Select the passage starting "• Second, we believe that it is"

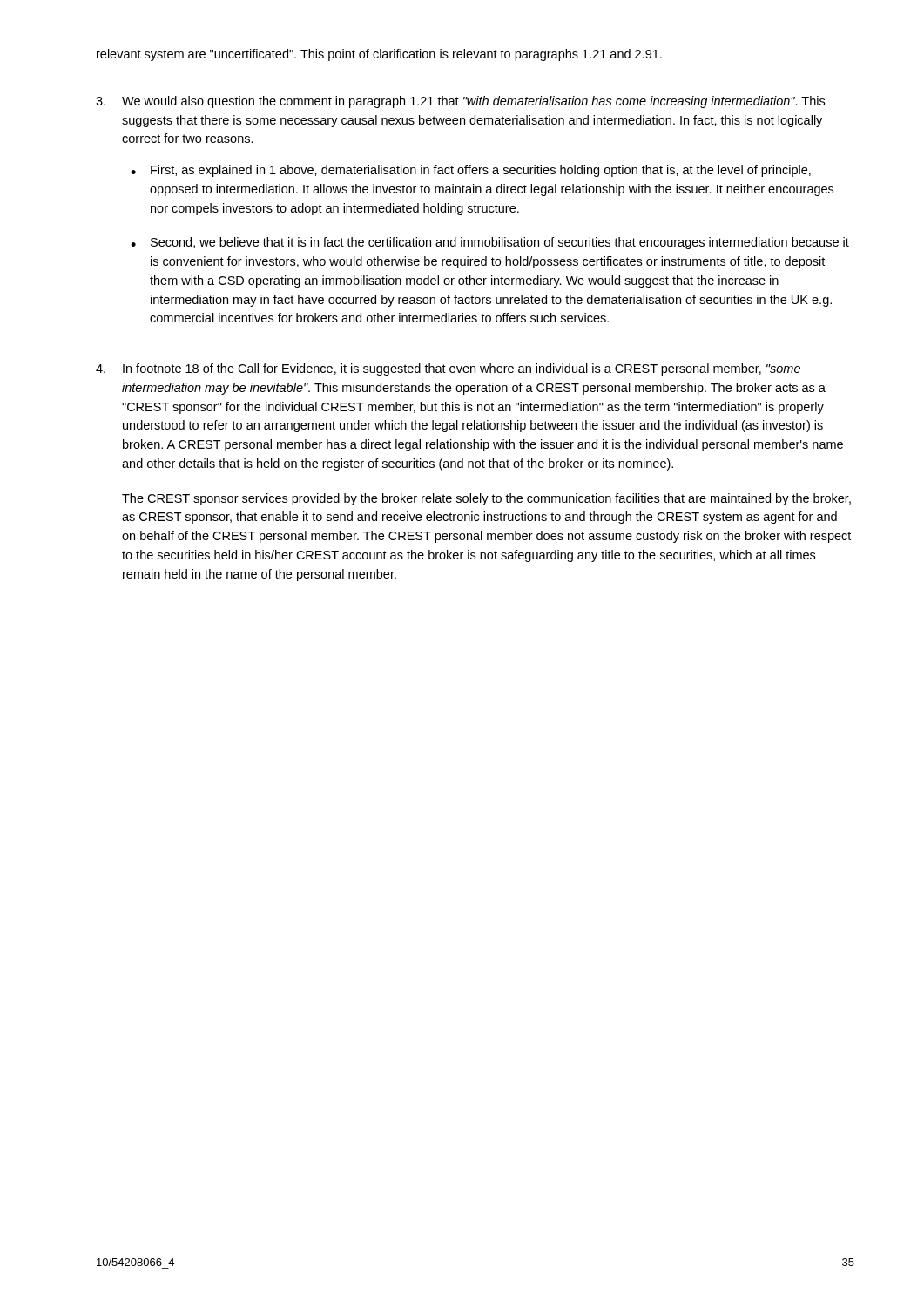pos(492,281)
